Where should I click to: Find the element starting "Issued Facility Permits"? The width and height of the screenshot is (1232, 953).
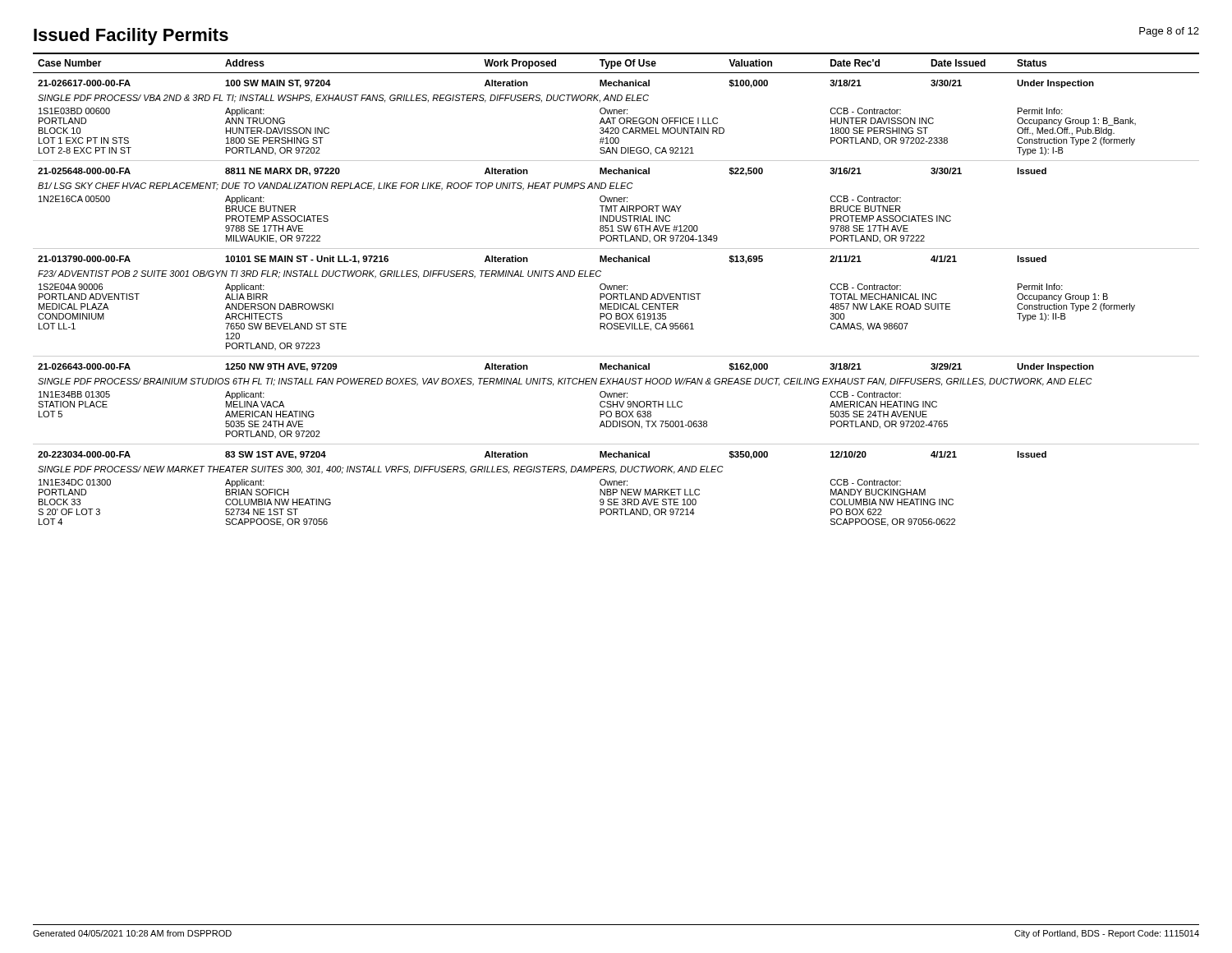(x=131, y=35)
